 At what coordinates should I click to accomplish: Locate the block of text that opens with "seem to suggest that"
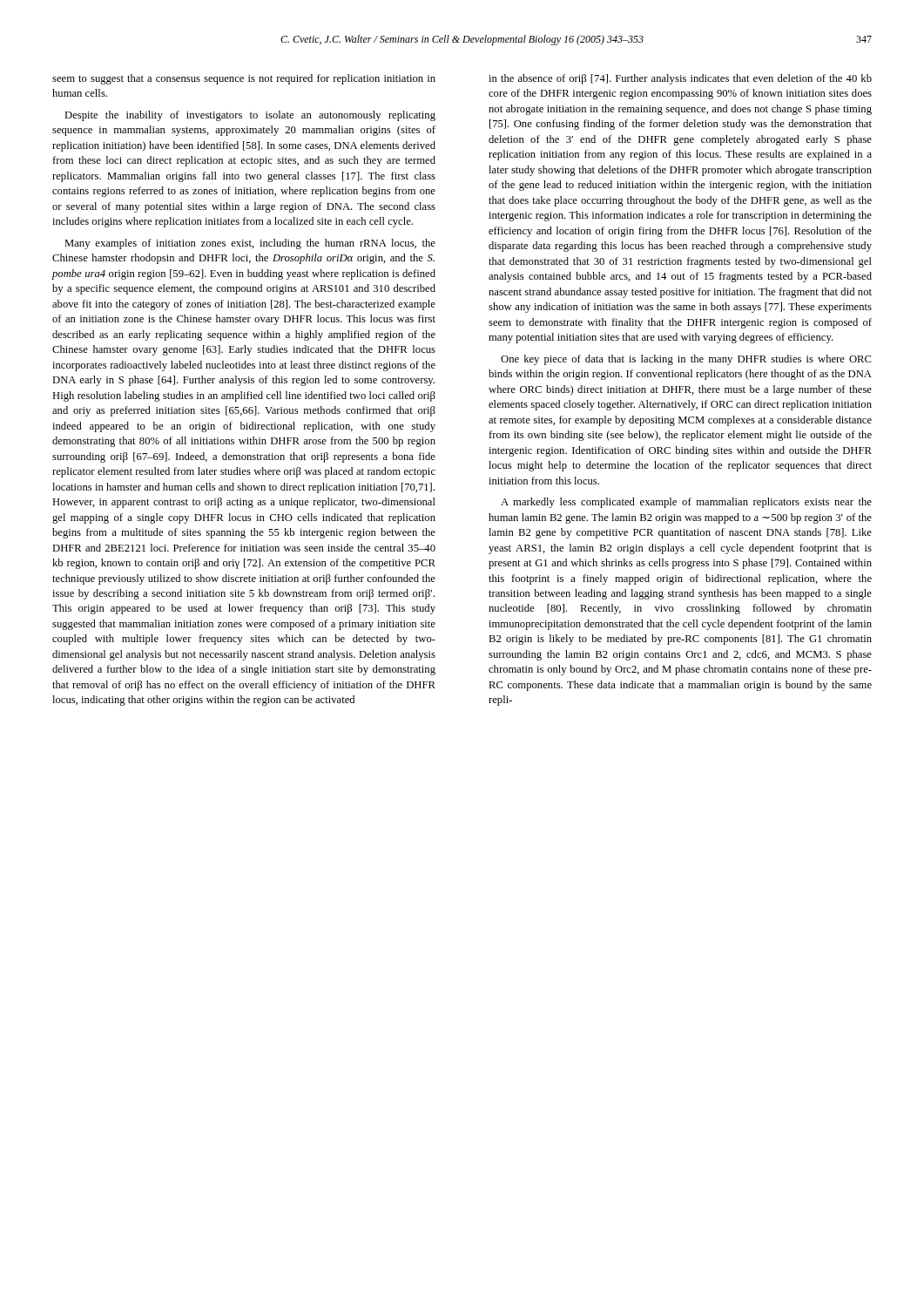coord(244,390)
